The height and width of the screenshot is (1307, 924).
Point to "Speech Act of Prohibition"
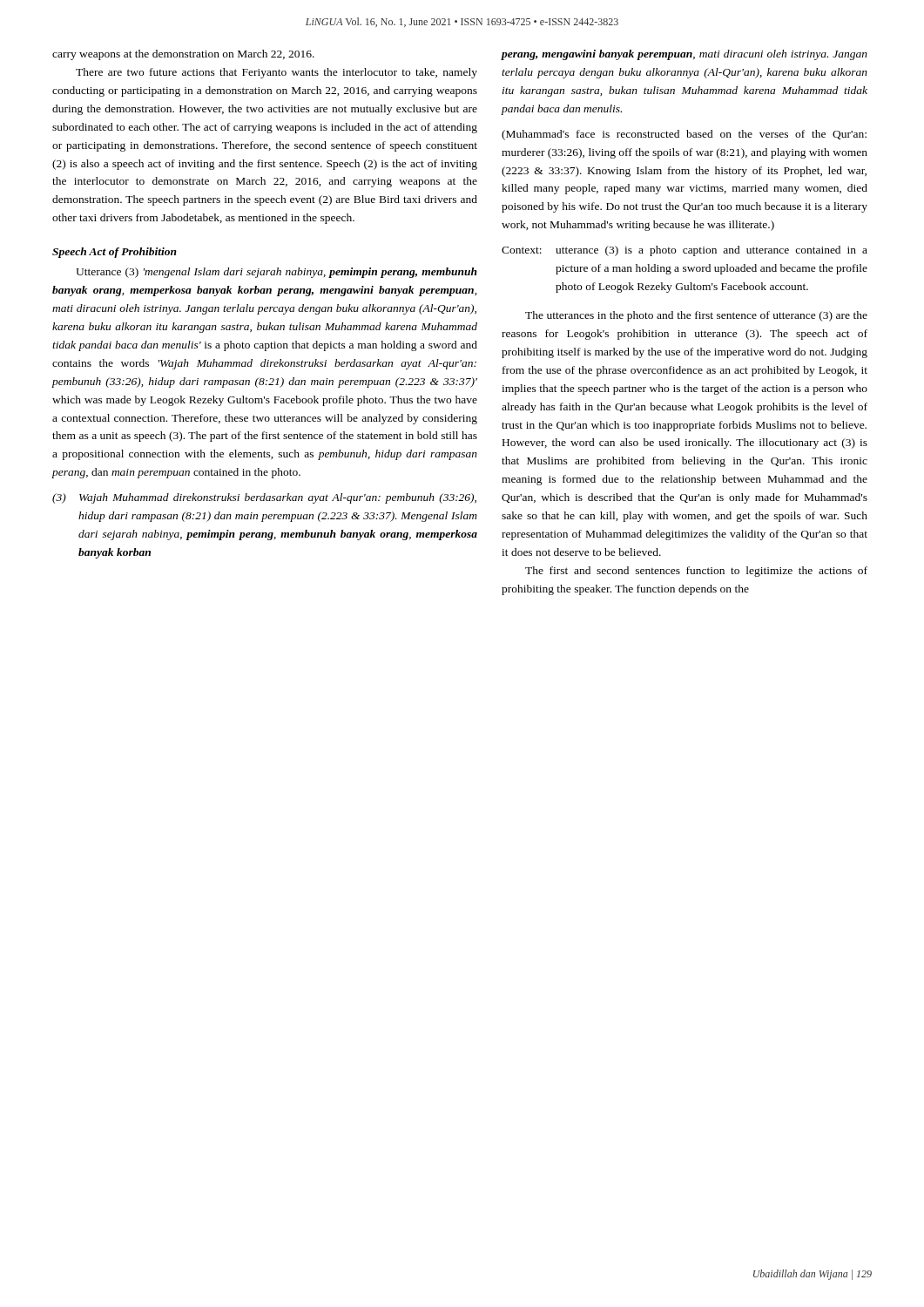[x=115, y=252]
